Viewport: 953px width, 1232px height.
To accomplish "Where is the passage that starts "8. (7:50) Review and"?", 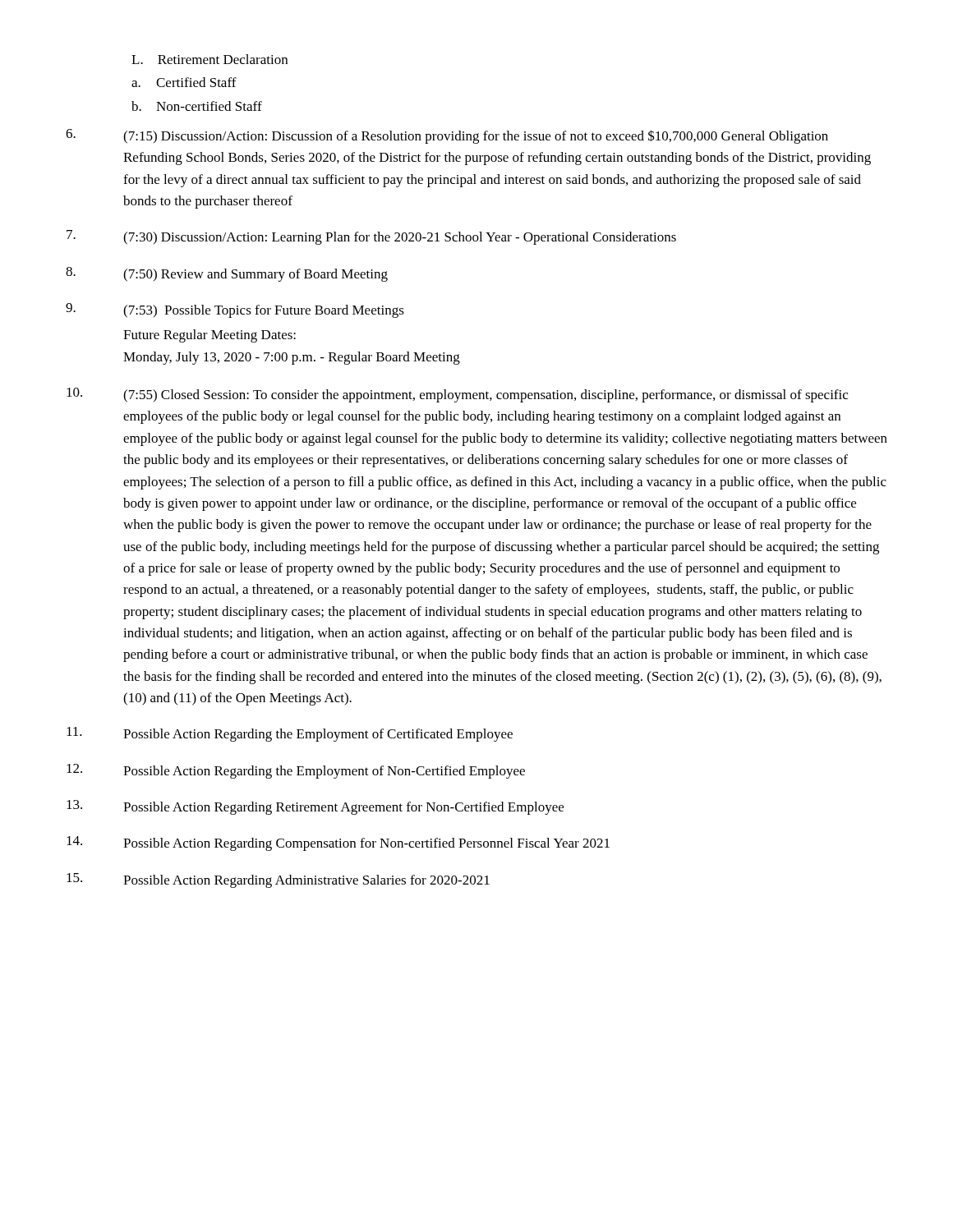I will (x=227, y=274).
